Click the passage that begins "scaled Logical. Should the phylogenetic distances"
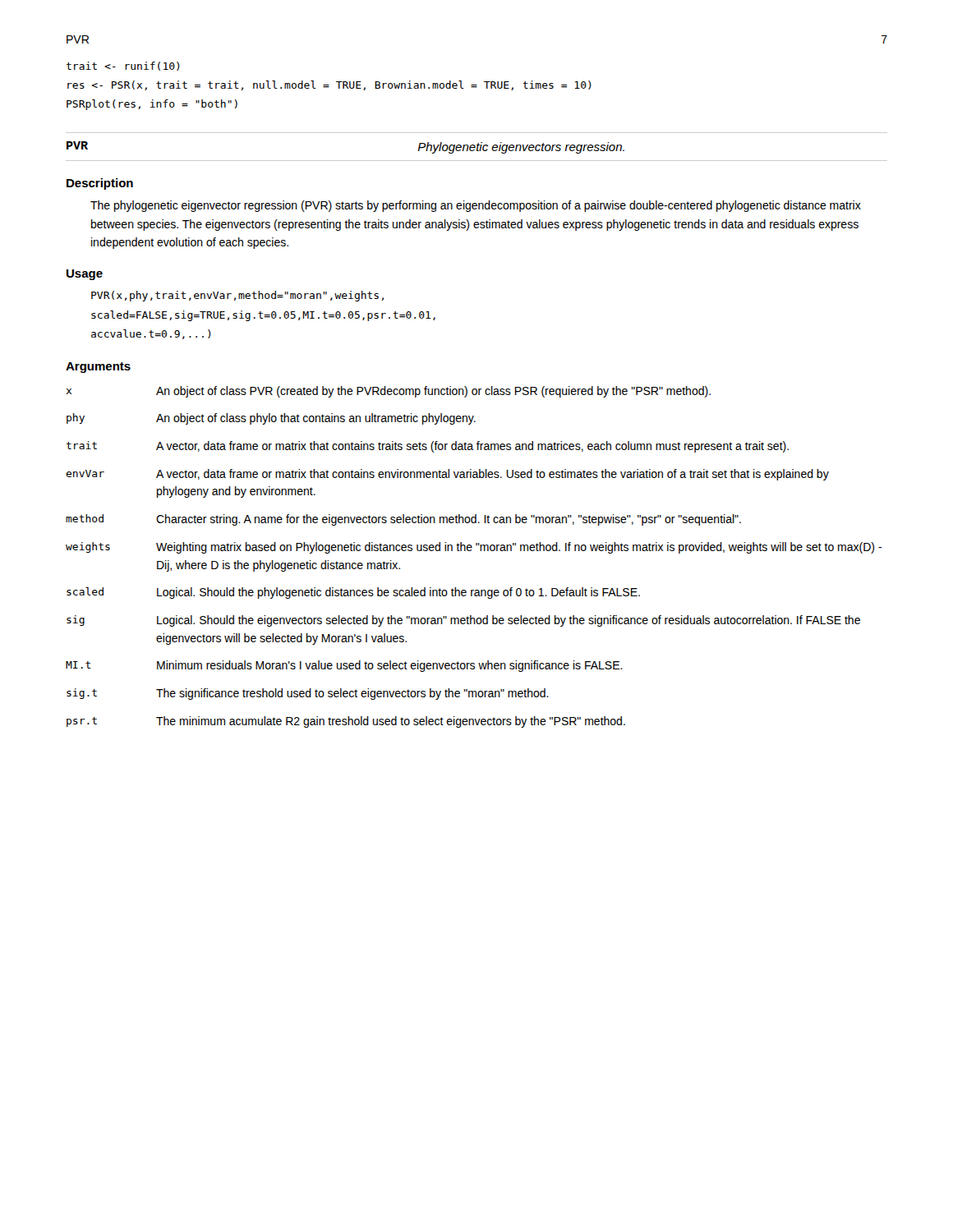Image resolution: width=953 pixels, height=1232 pixels. 476,595
